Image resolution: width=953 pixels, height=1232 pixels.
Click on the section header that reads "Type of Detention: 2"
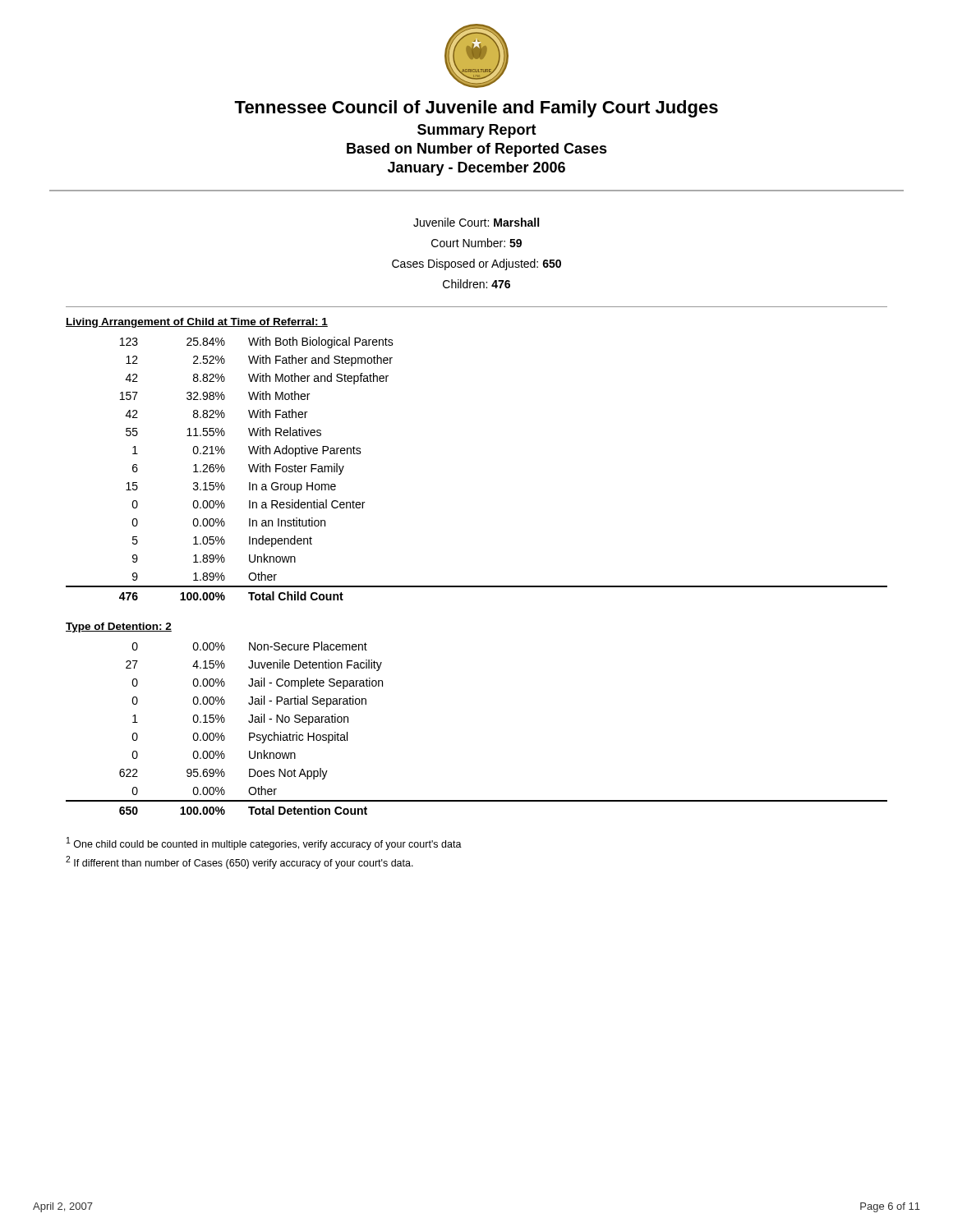(119, 627)
